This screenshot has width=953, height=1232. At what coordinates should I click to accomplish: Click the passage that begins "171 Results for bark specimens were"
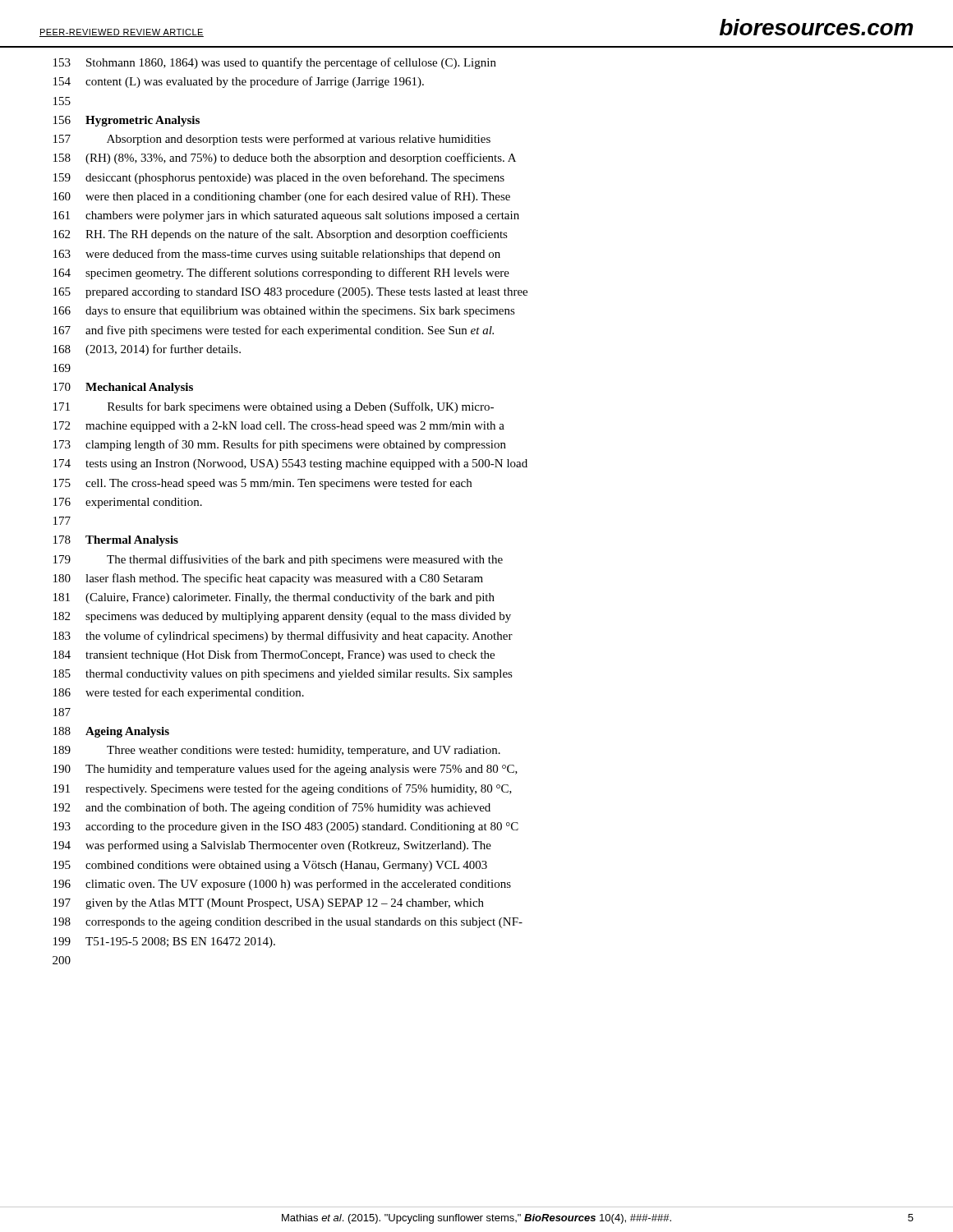coord(476,454)
